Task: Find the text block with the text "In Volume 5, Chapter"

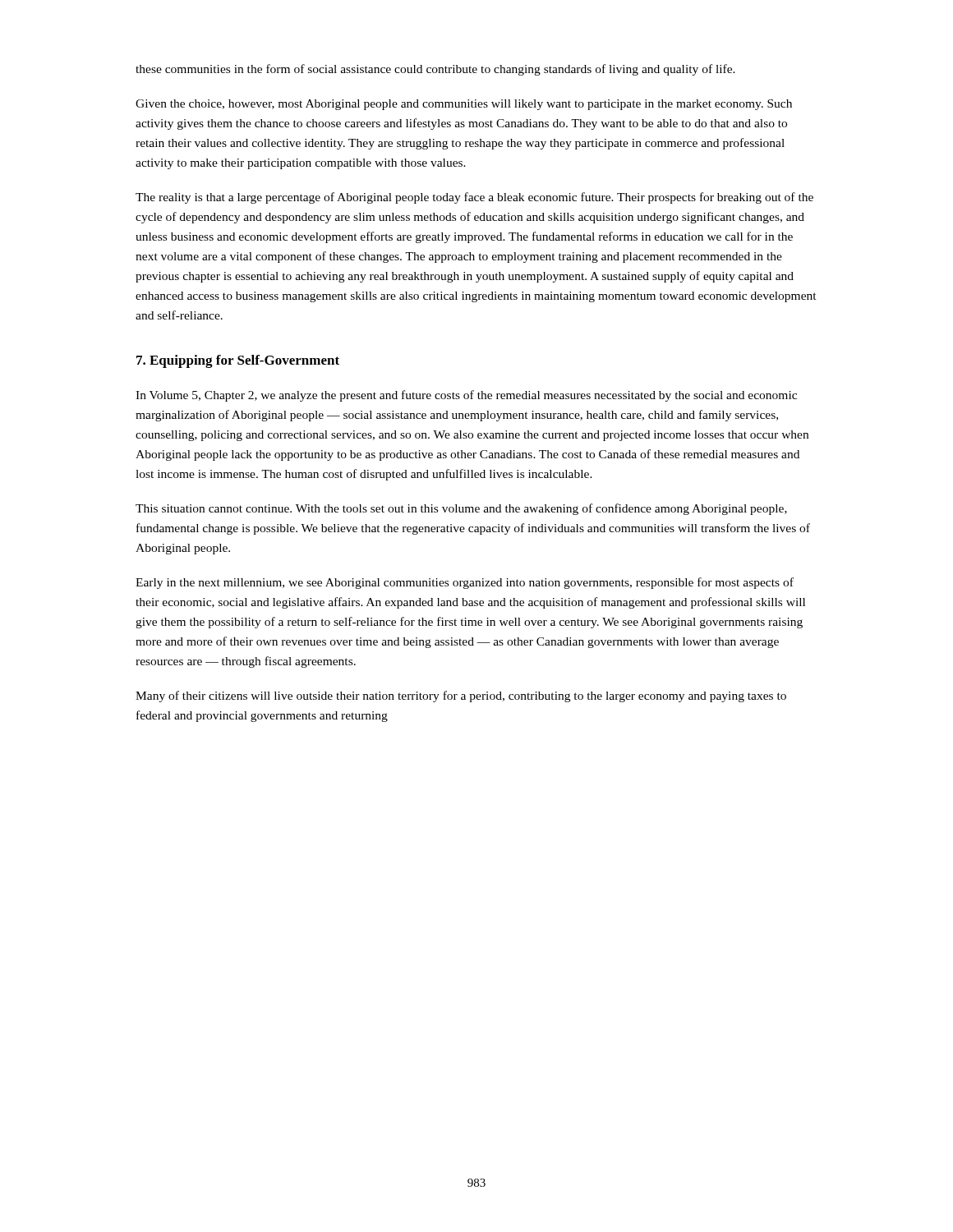Action: click(472, 434)
